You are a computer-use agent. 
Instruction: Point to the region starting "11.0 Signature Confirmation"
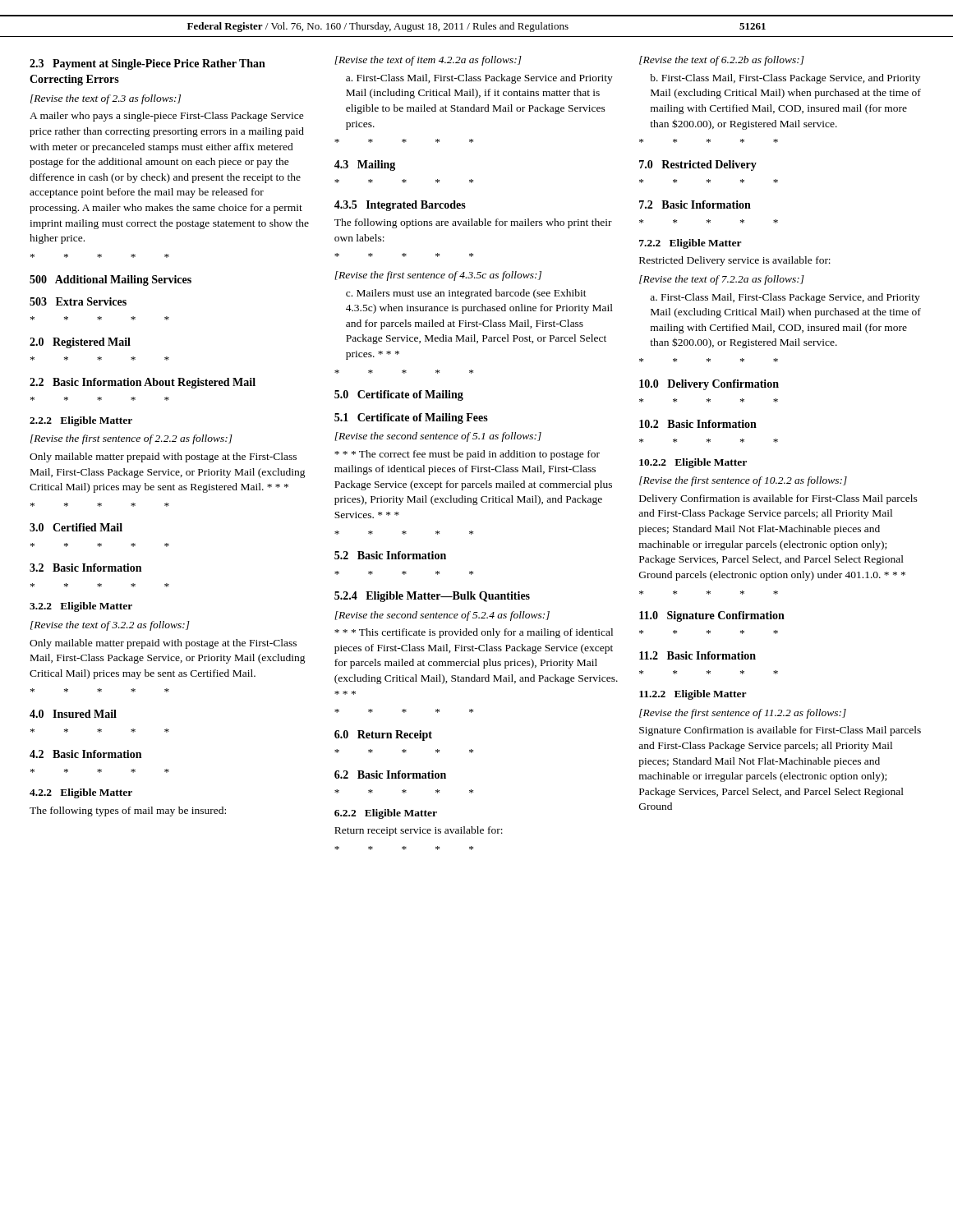(712, 616)
